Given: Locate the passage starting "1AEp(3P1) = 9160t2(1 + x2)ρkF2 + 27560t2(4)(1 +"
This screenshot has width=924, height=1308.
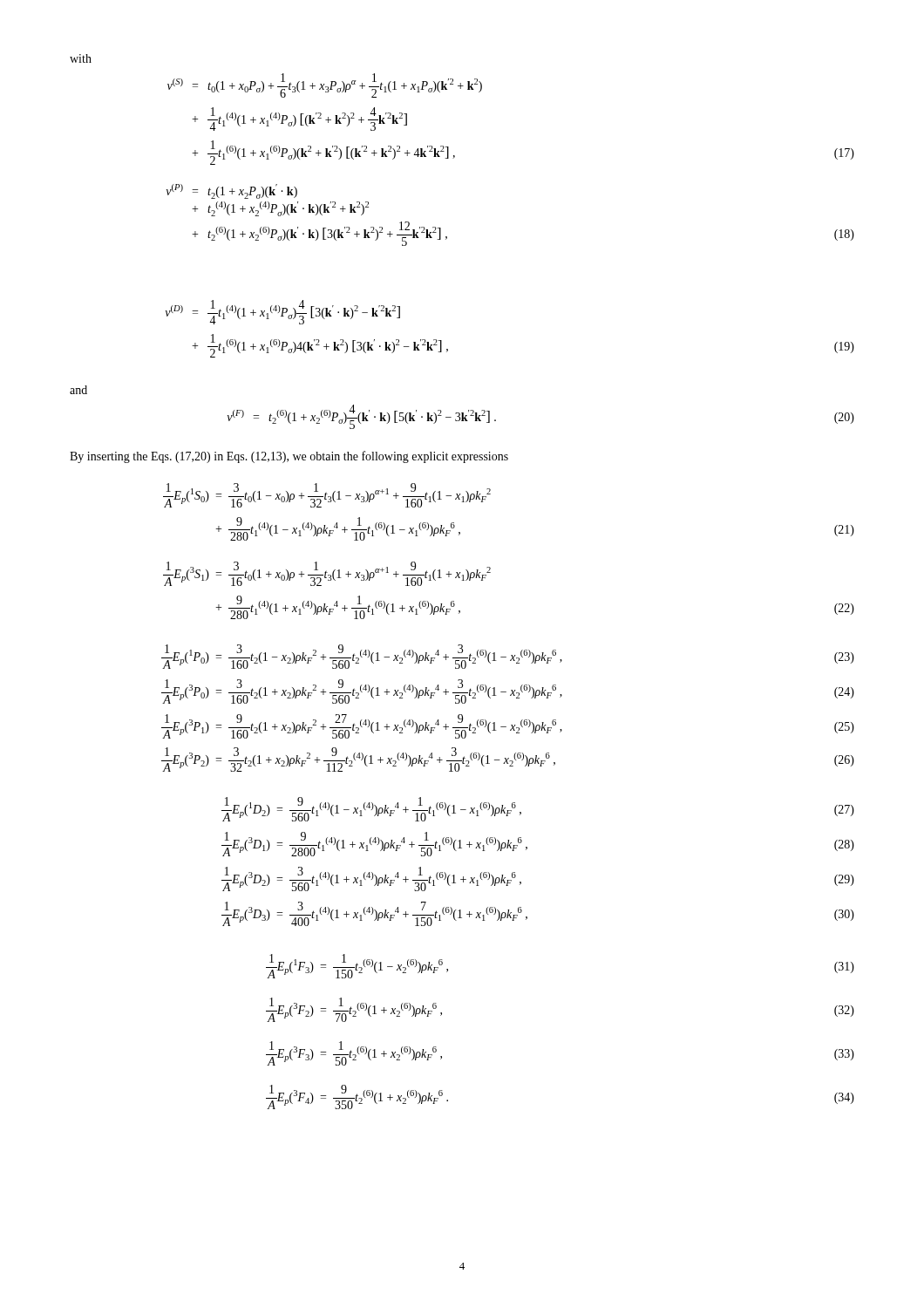Looking at the screenshot, I should click(462, 728).
